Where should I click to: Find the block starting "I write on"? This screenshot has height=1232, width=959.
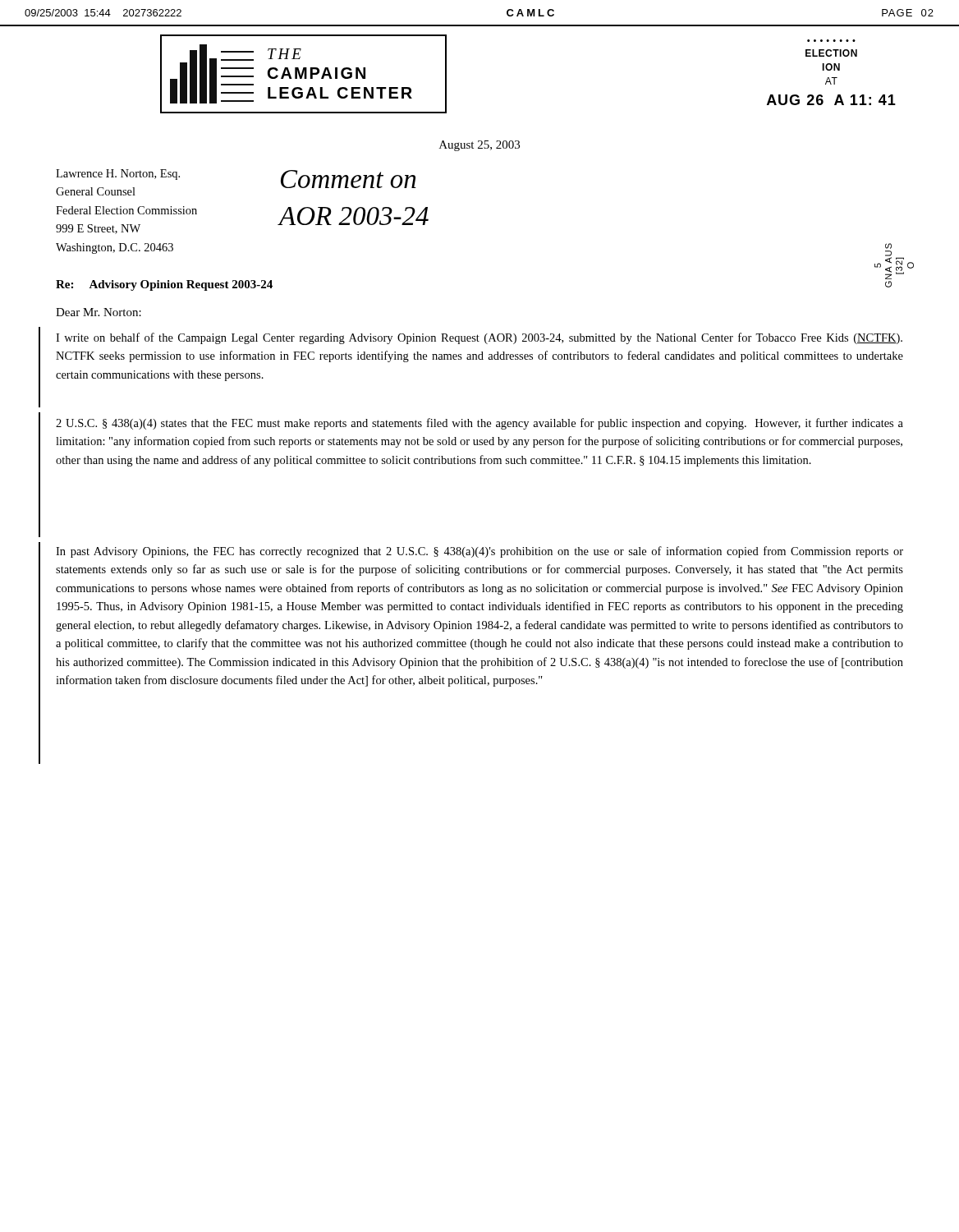tap(480, 356)
